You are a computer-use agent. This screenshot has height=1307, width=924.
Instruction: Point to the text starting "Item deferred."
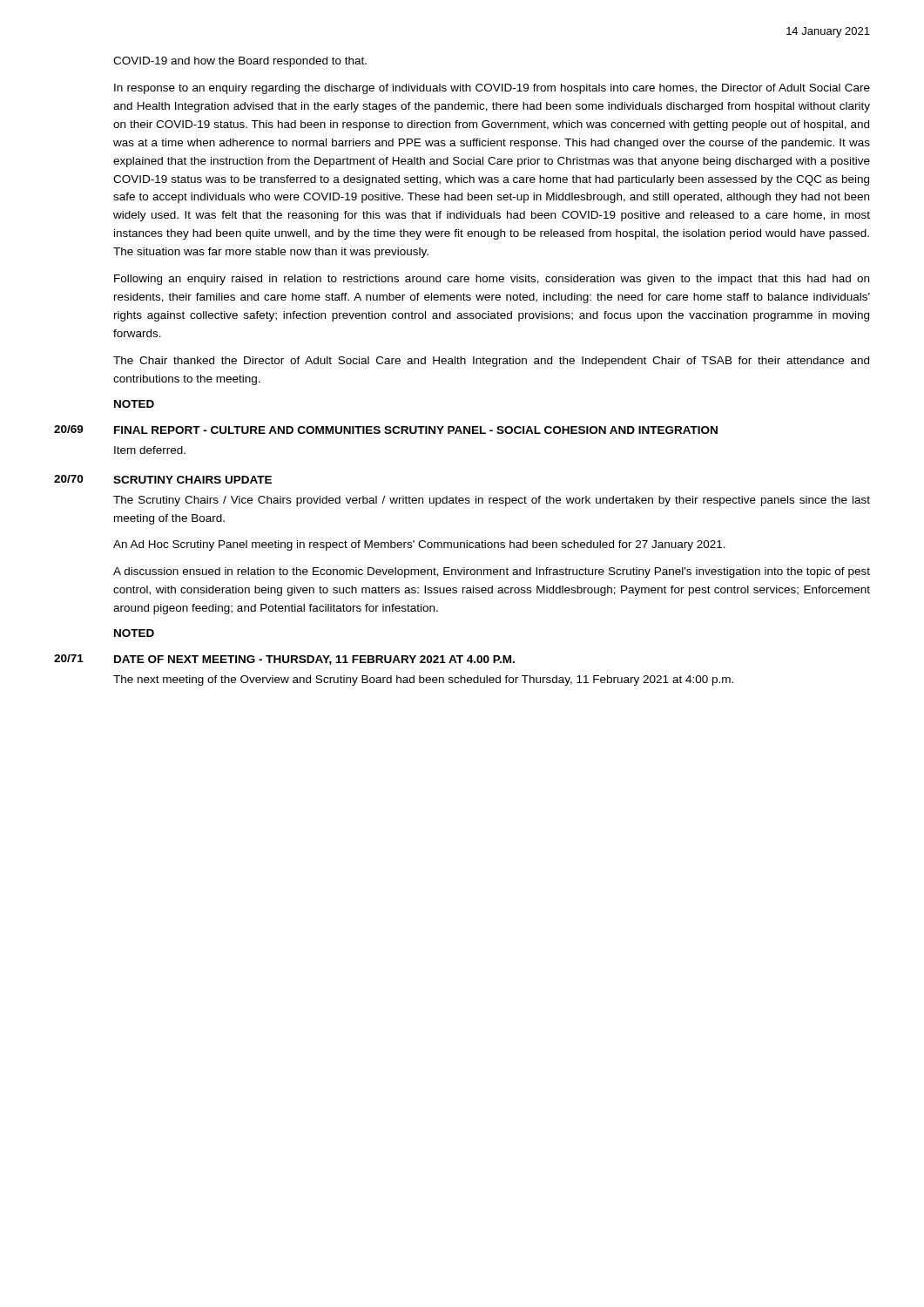coord(150,450)
